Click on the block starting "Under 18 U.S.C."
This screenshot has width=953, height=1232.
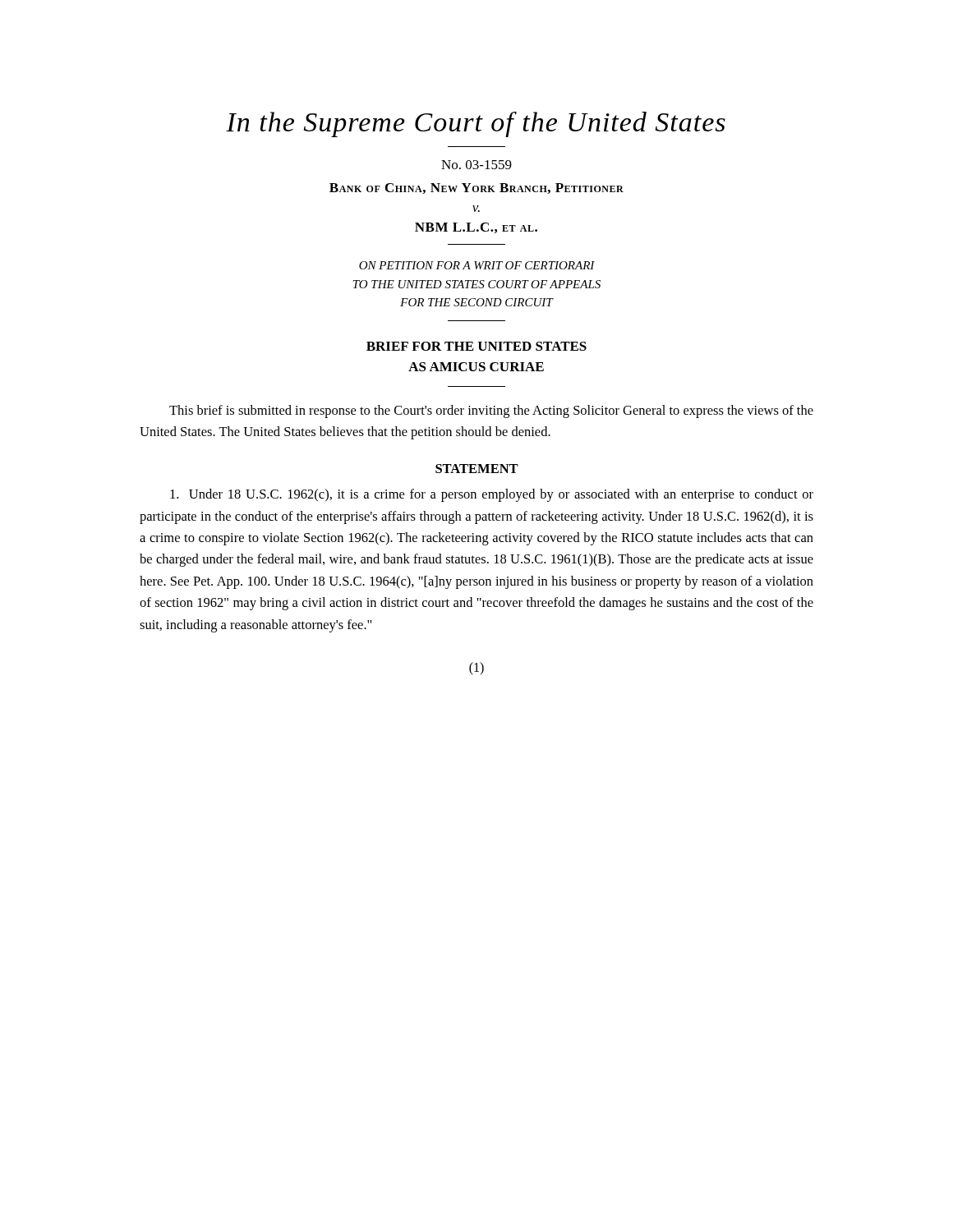tap(476, 559)
